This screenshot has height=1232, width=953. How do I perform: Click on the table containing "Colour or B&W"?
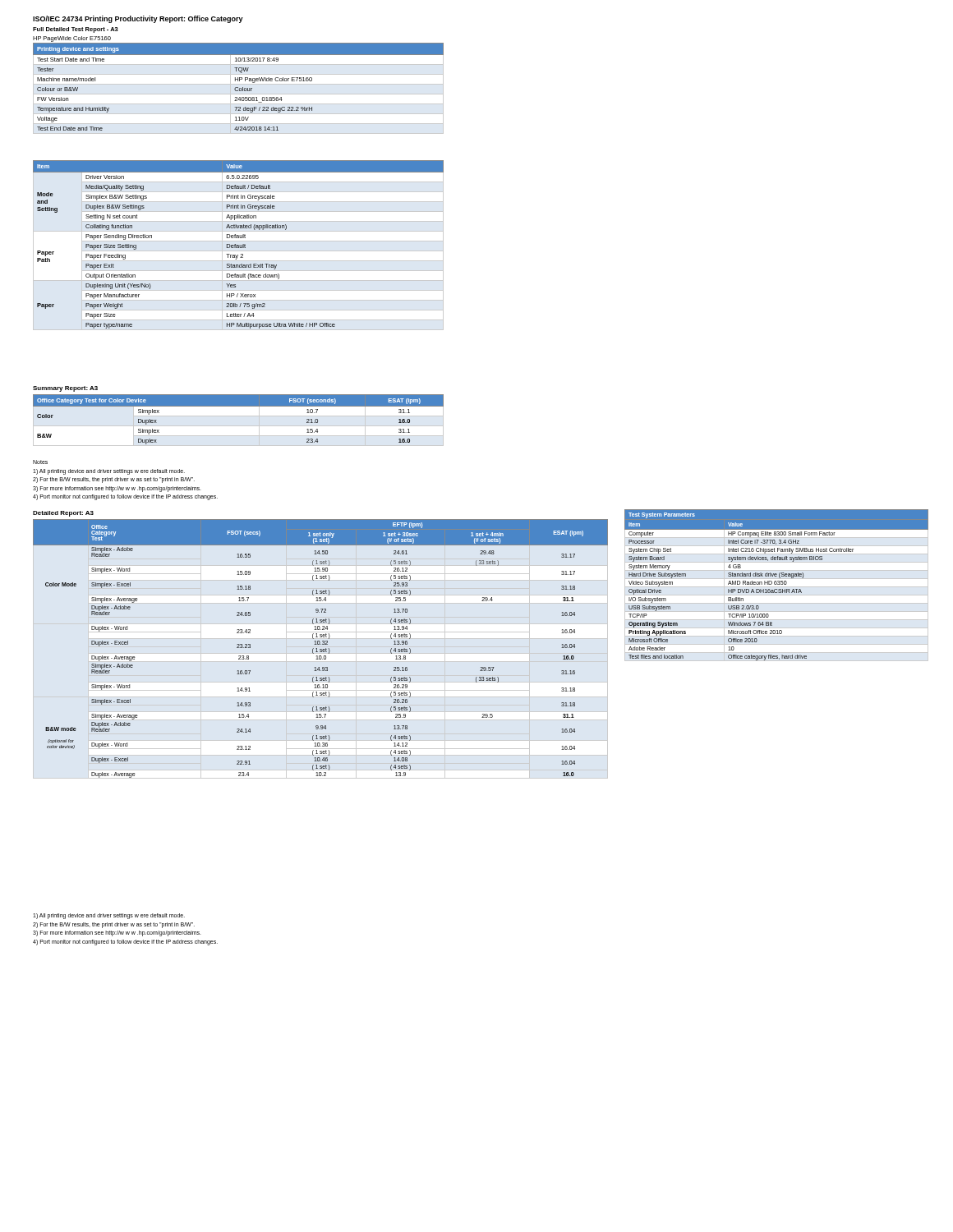[238, 88]
